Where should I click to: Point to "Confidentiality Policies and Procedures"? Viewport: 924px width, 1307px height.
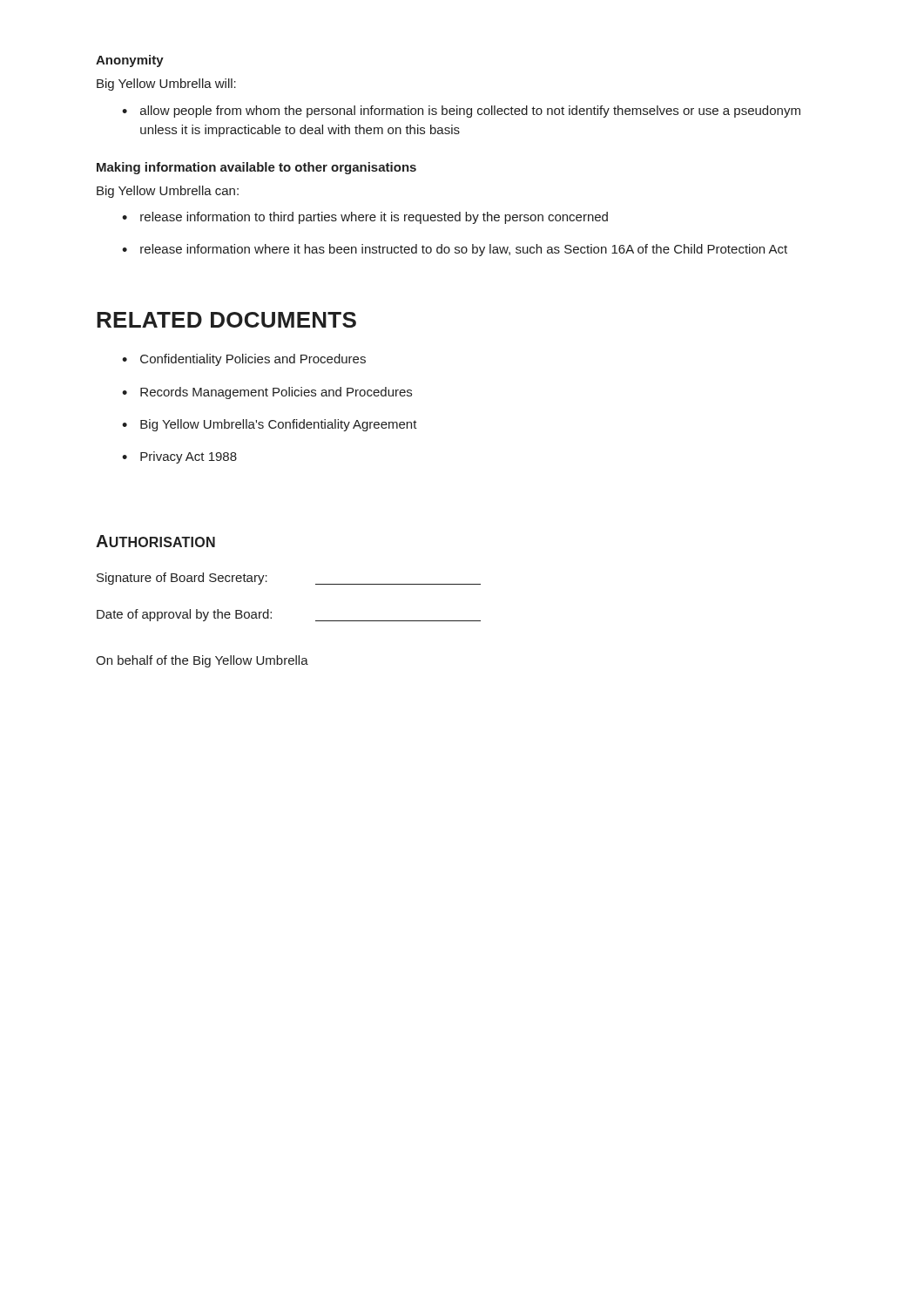tap(253, 360)
